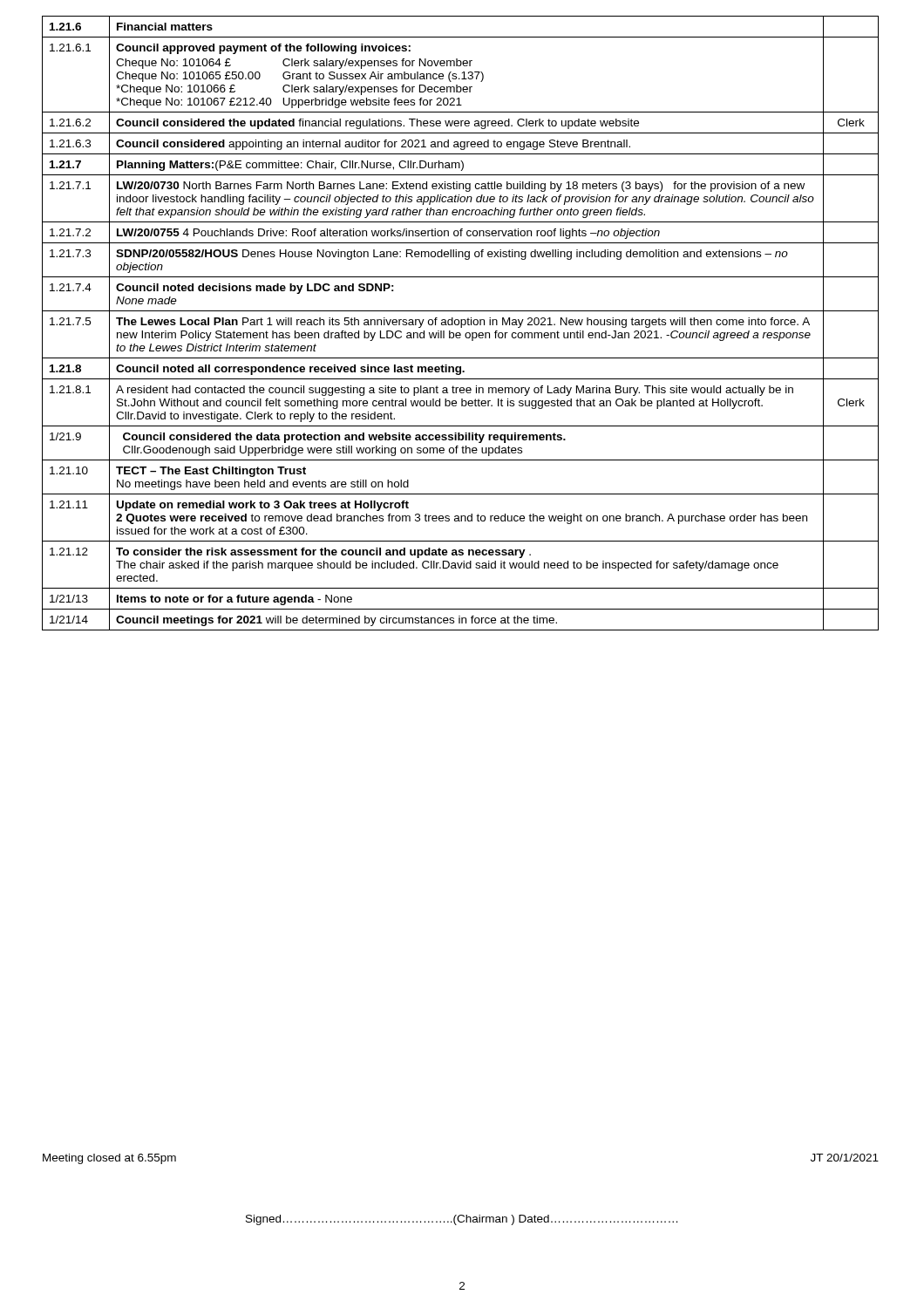
Task: Click on the table containing "Cheque No: 101065"
Action: [460, 323]
